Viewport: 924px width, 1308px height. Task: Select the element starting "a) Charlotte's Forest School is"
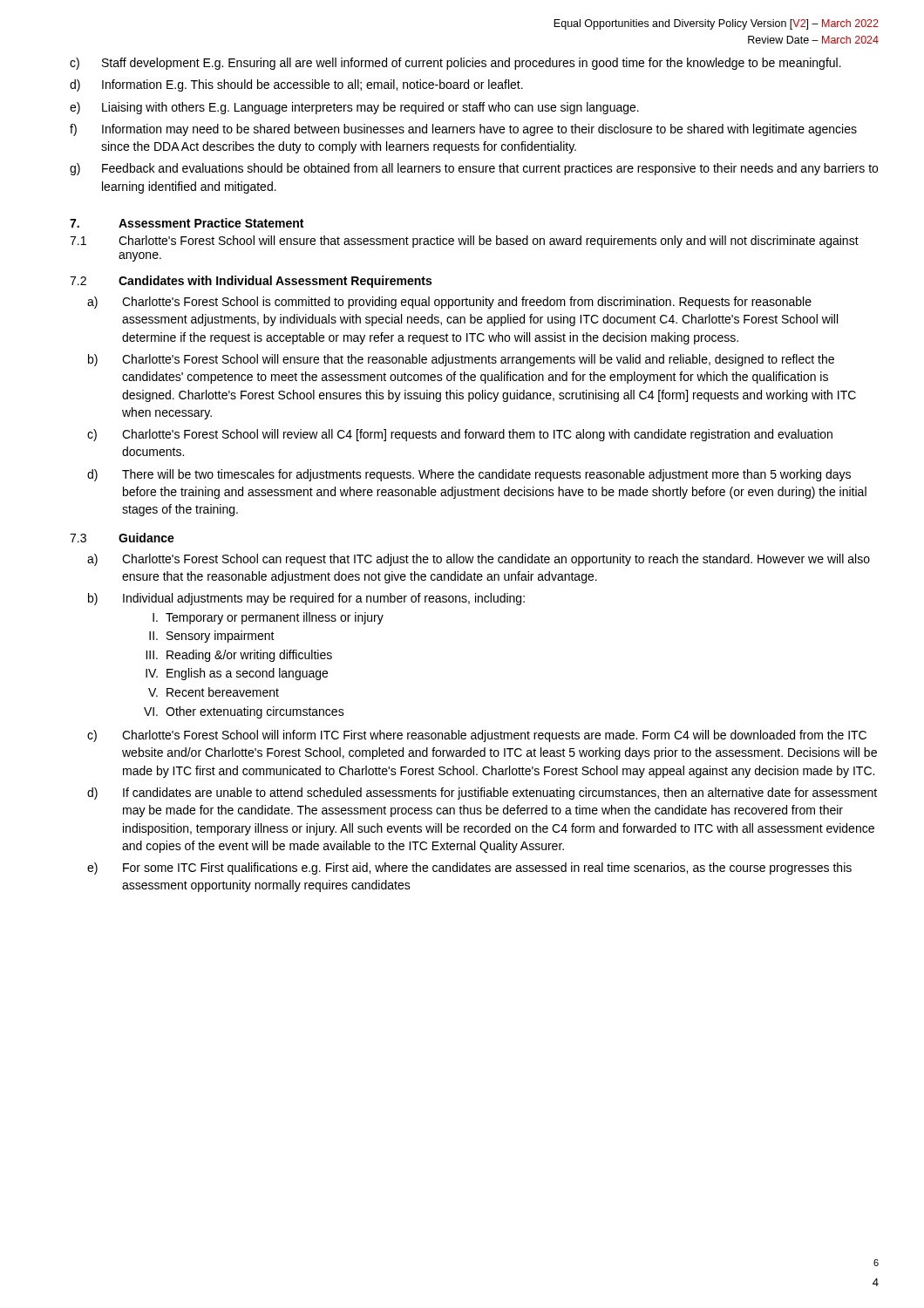tap(474, 320)
